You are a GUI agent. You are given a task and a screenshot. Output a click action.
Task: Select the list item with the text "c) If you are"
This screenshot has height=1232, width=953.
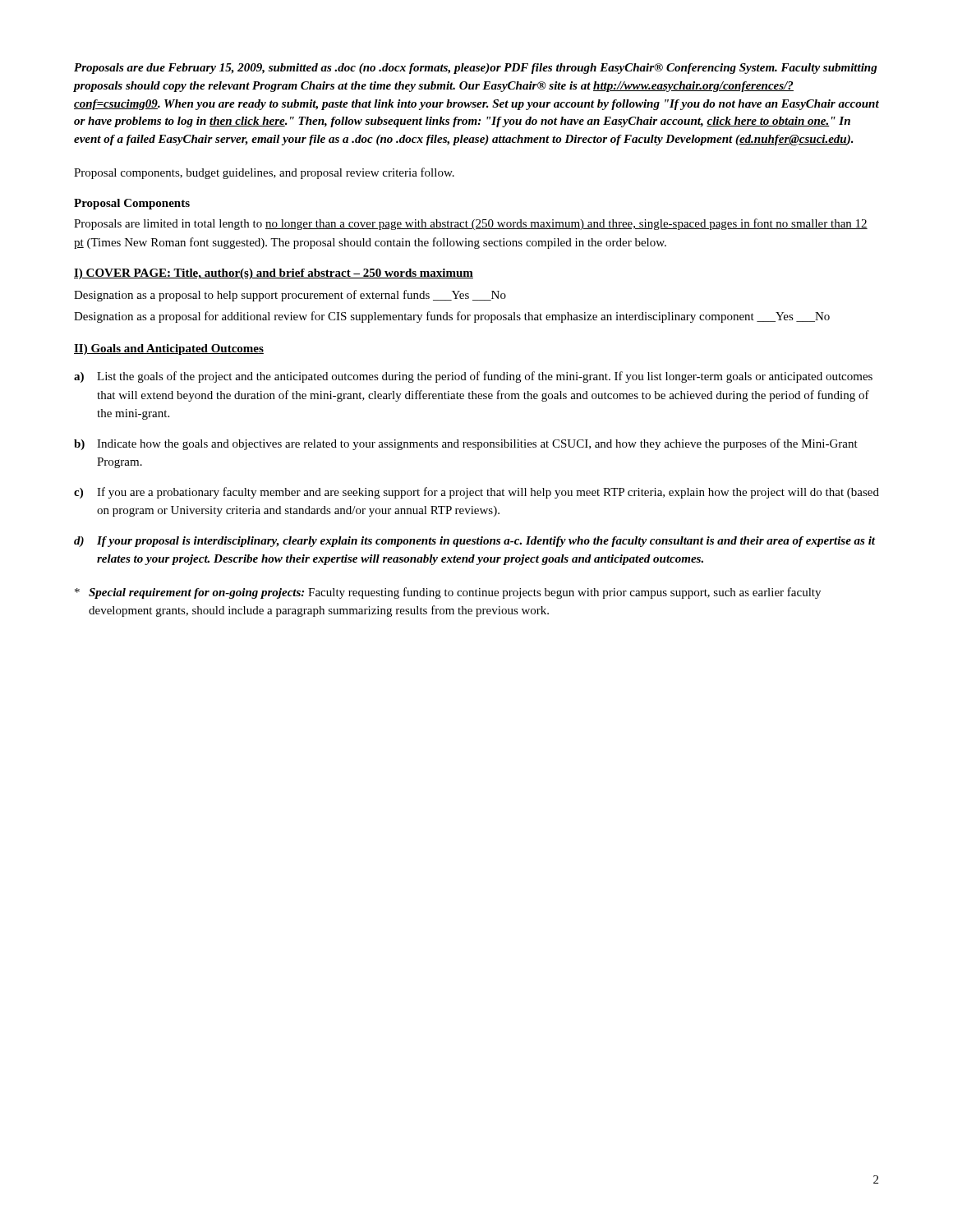(476, 501)
